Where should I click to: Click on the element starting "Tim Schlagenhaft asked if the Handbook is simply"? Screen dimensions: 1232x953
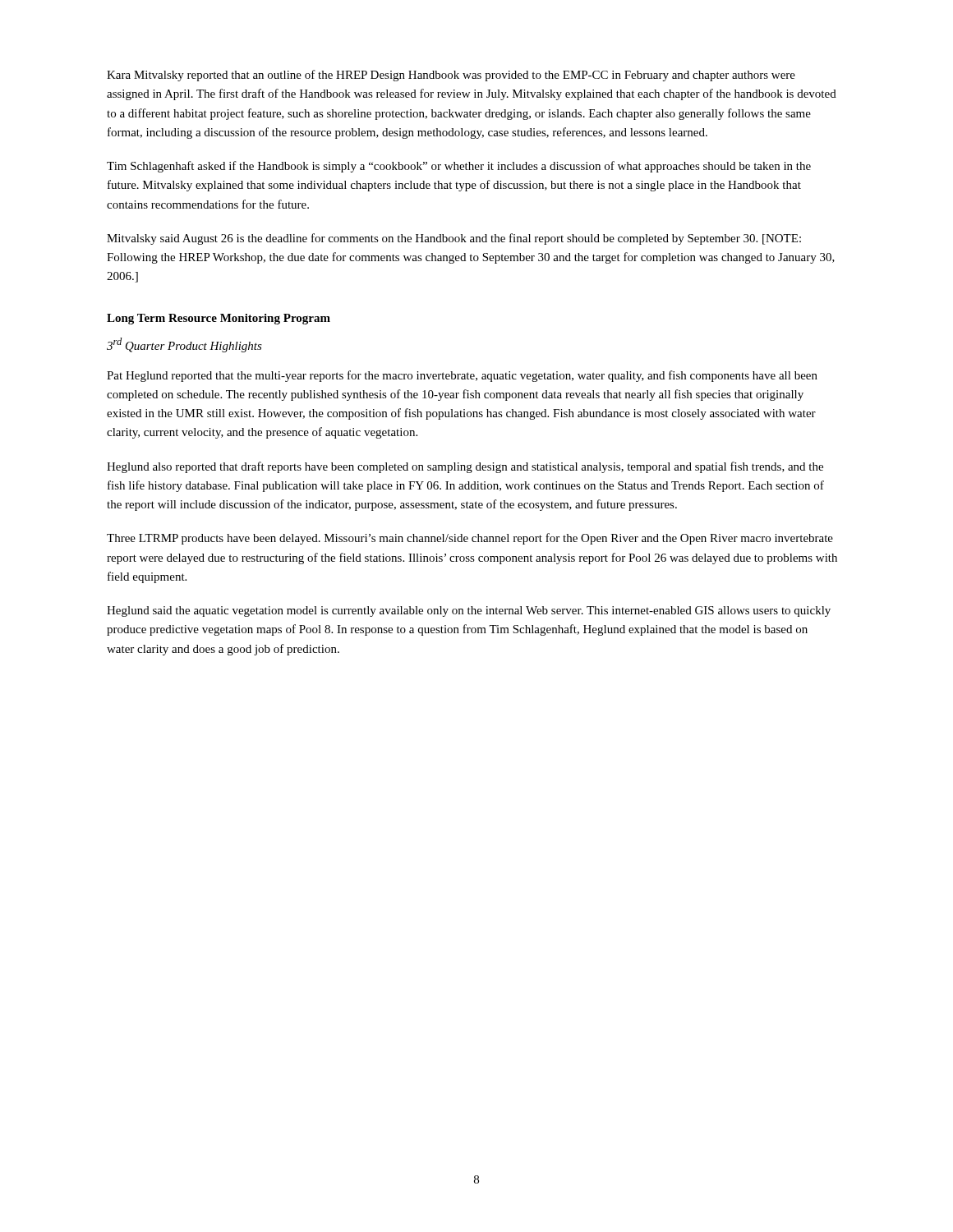[x=459, y=185]
